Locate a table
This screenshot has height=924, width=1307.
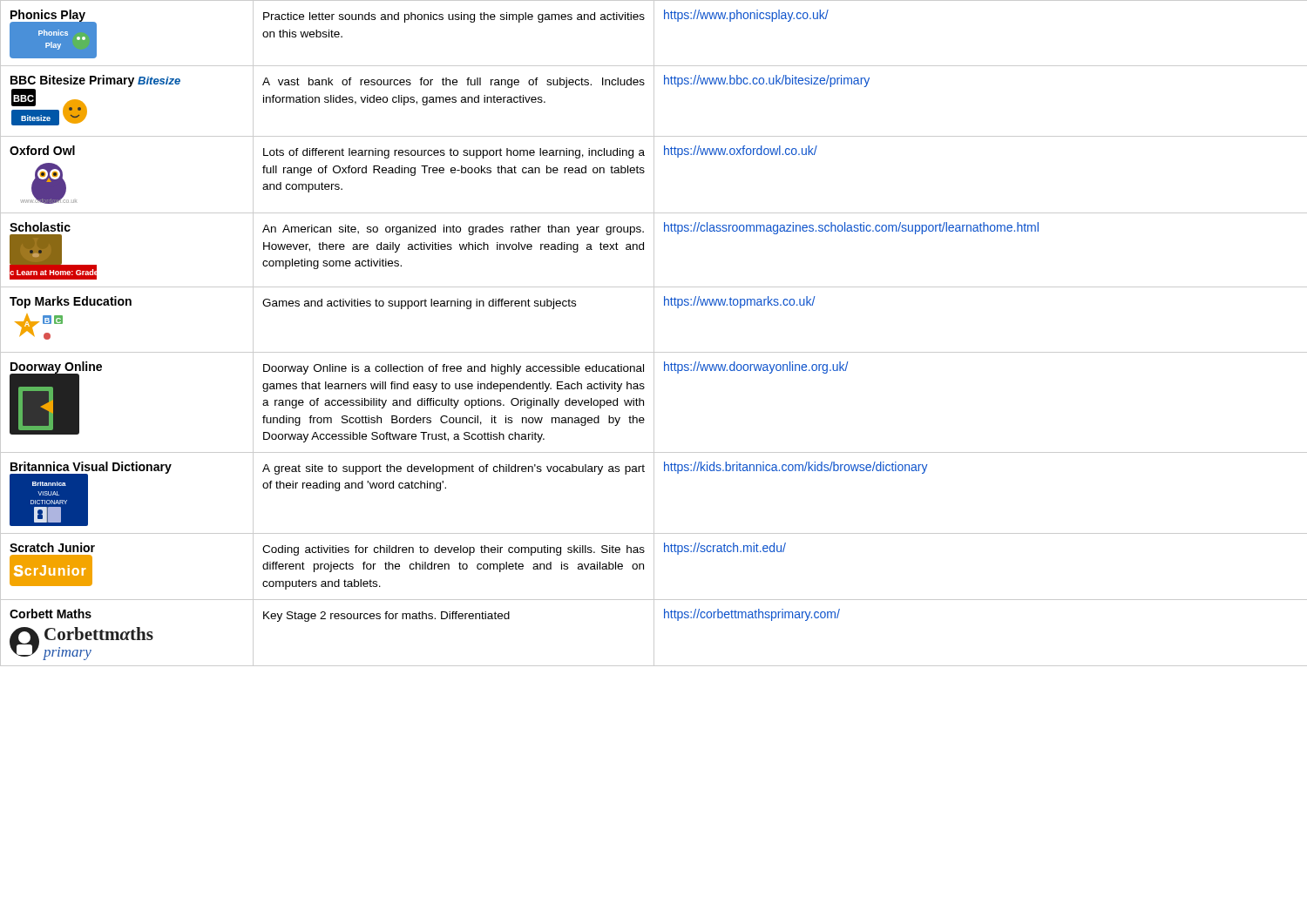click(654, 333)
